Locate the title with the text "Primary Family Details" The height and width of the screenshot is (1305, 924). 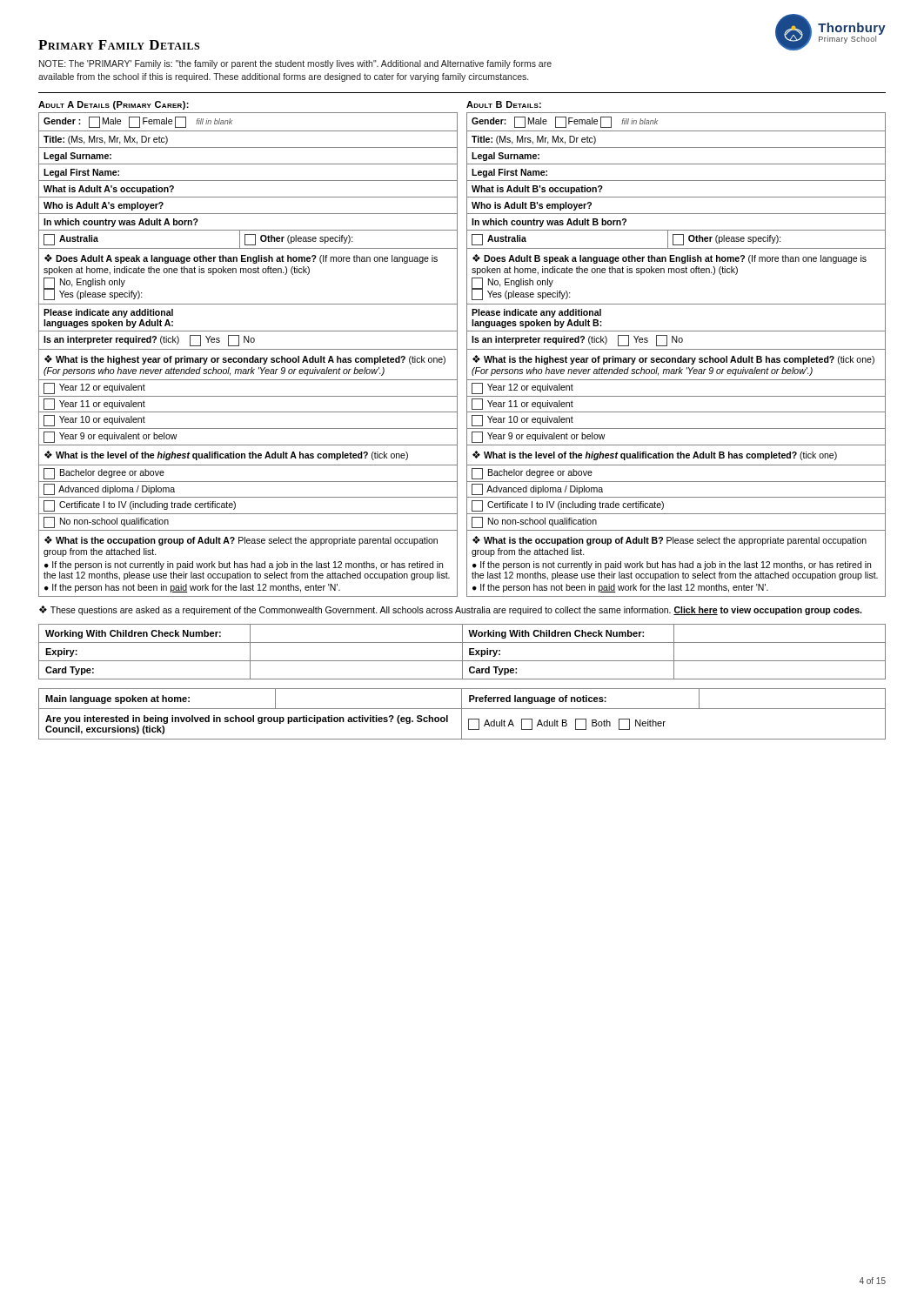click(x=119, y=45)
